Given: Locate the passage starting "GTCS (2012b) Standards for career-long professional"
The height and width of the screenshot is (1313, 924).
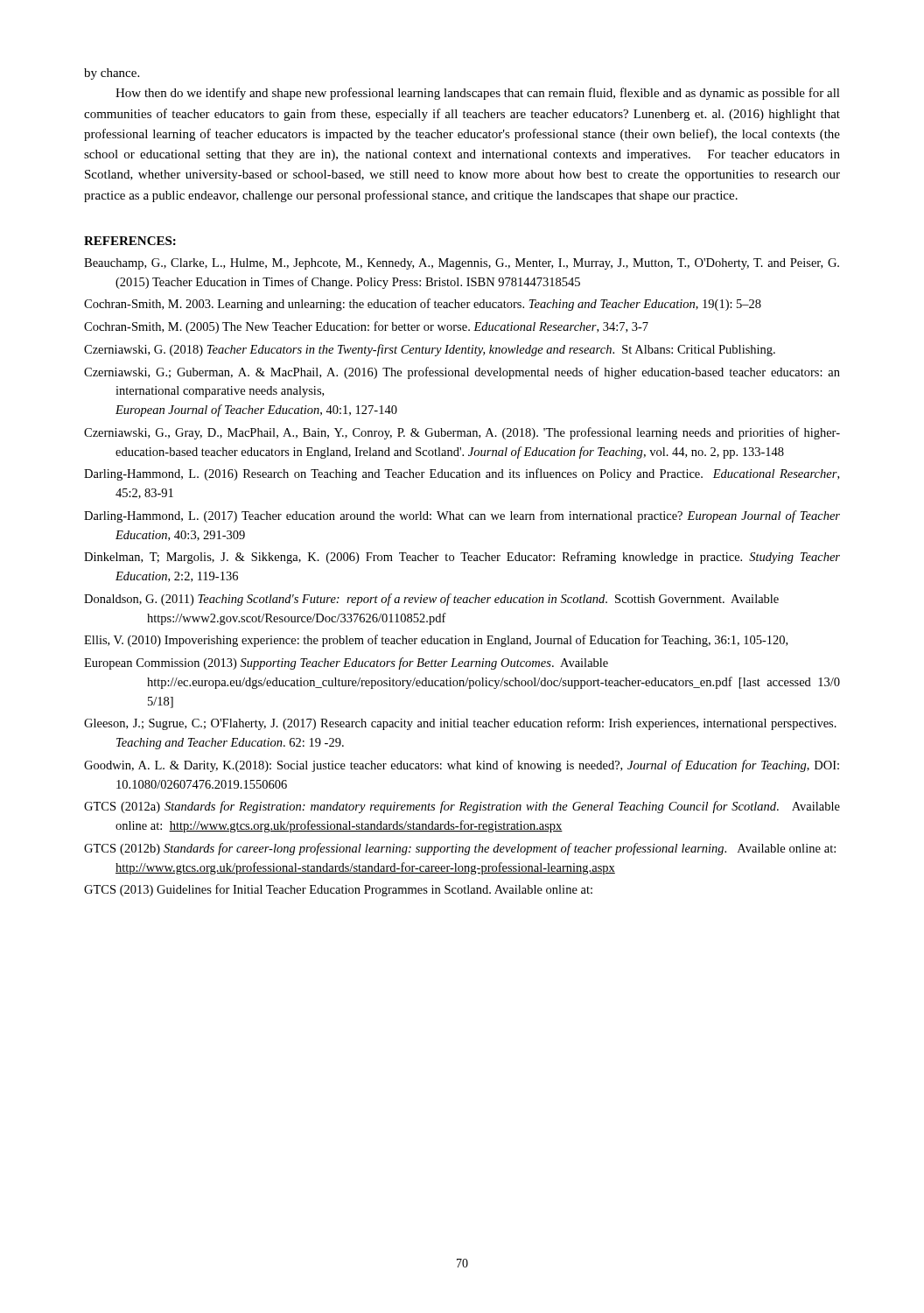Looking at the screenshot, I should [462, 858].
